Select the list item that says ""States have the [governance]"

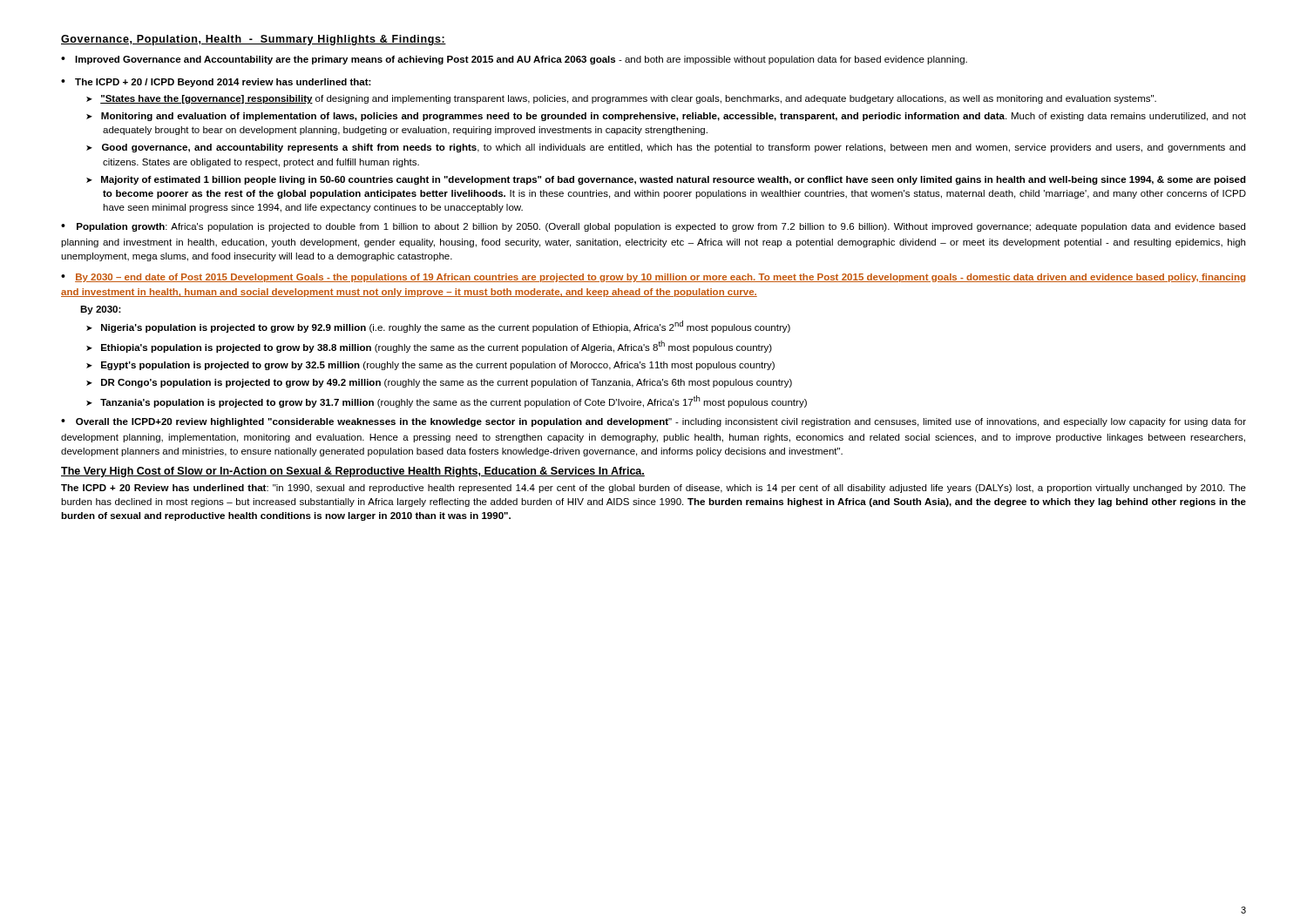(x=627, y=99)
